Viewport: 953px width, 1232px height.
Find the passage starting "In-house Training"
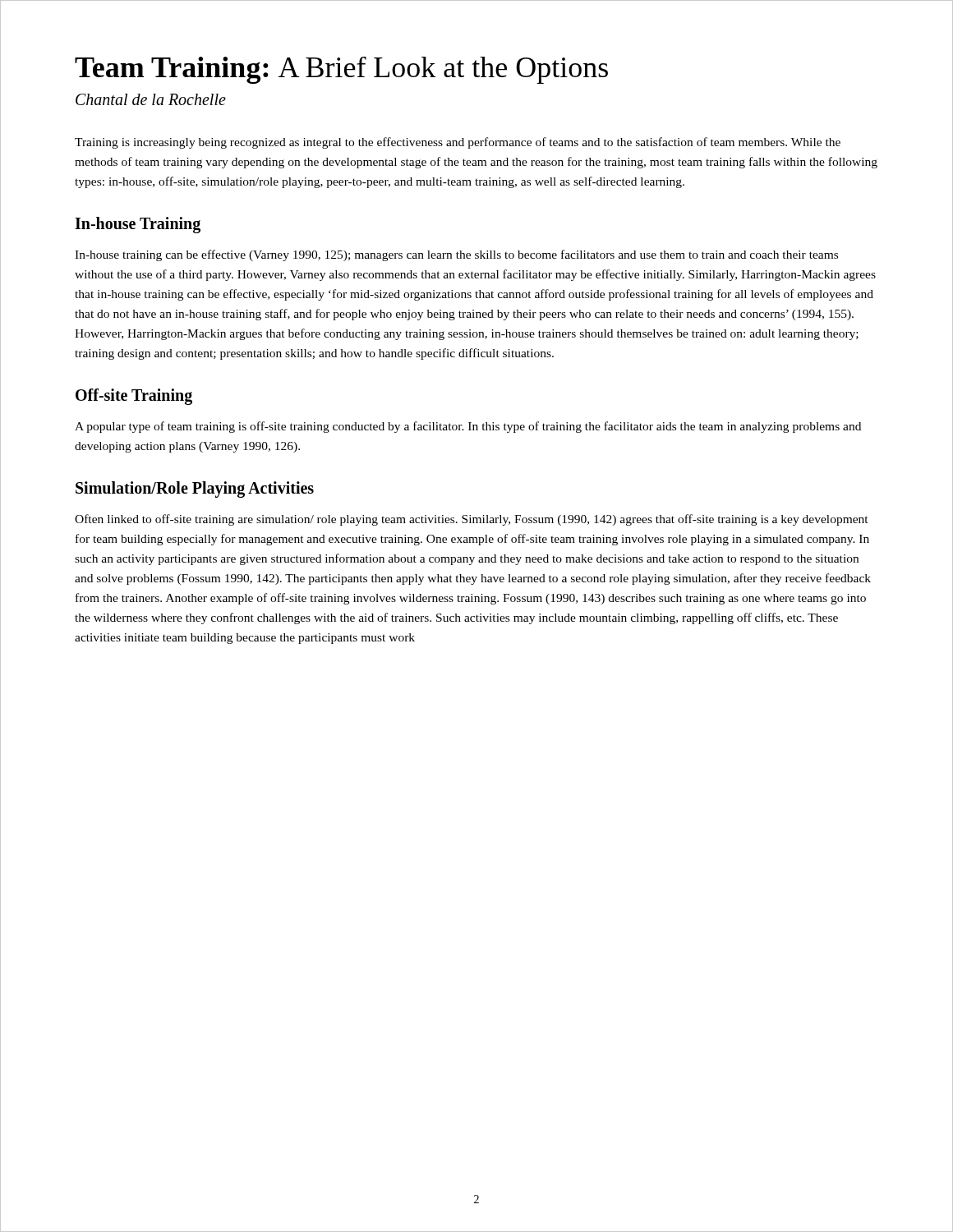pyautogui.click(x=138, y=224)
